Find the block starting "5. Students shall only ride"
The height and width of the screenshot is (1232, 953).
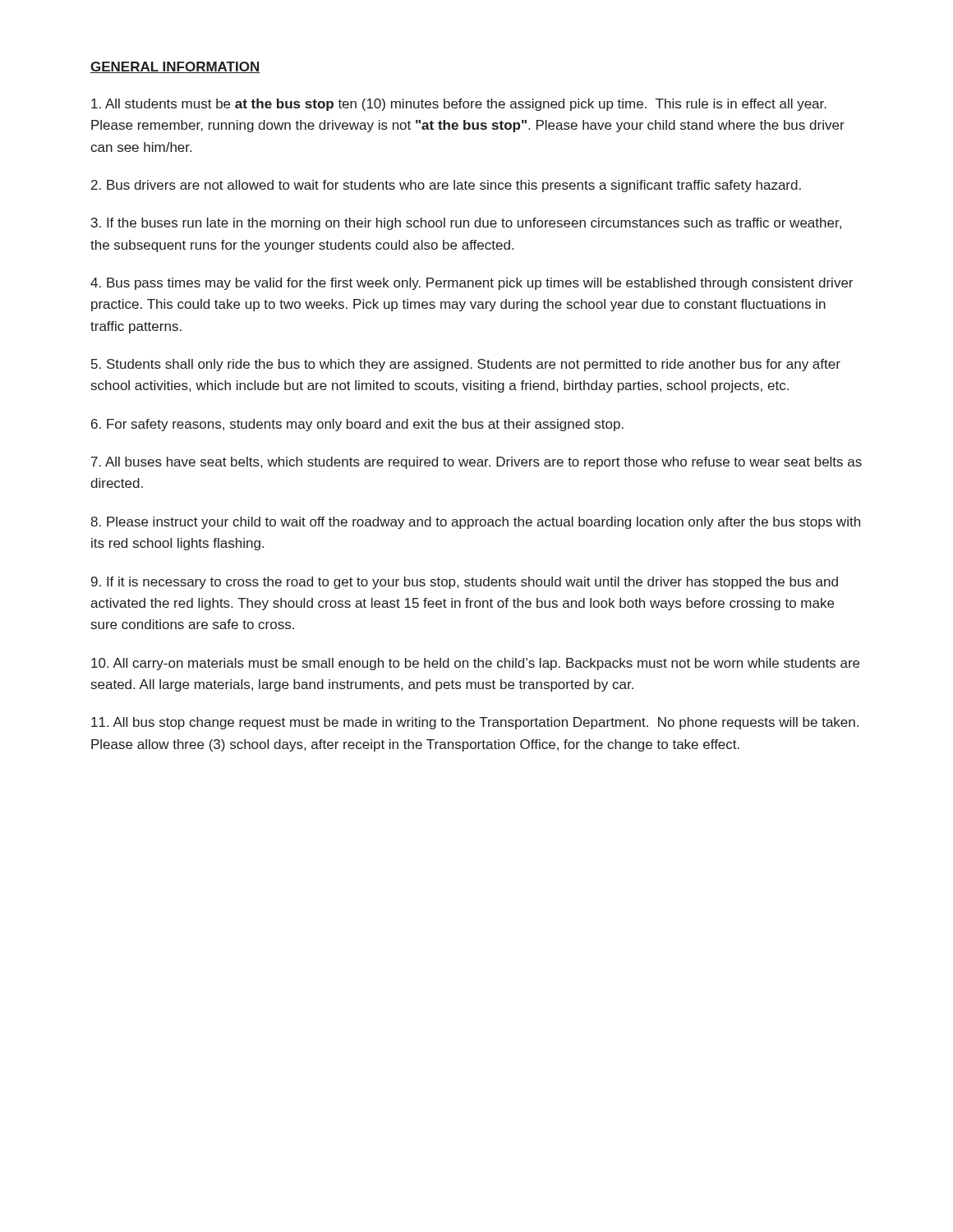(x=465, y=375)
